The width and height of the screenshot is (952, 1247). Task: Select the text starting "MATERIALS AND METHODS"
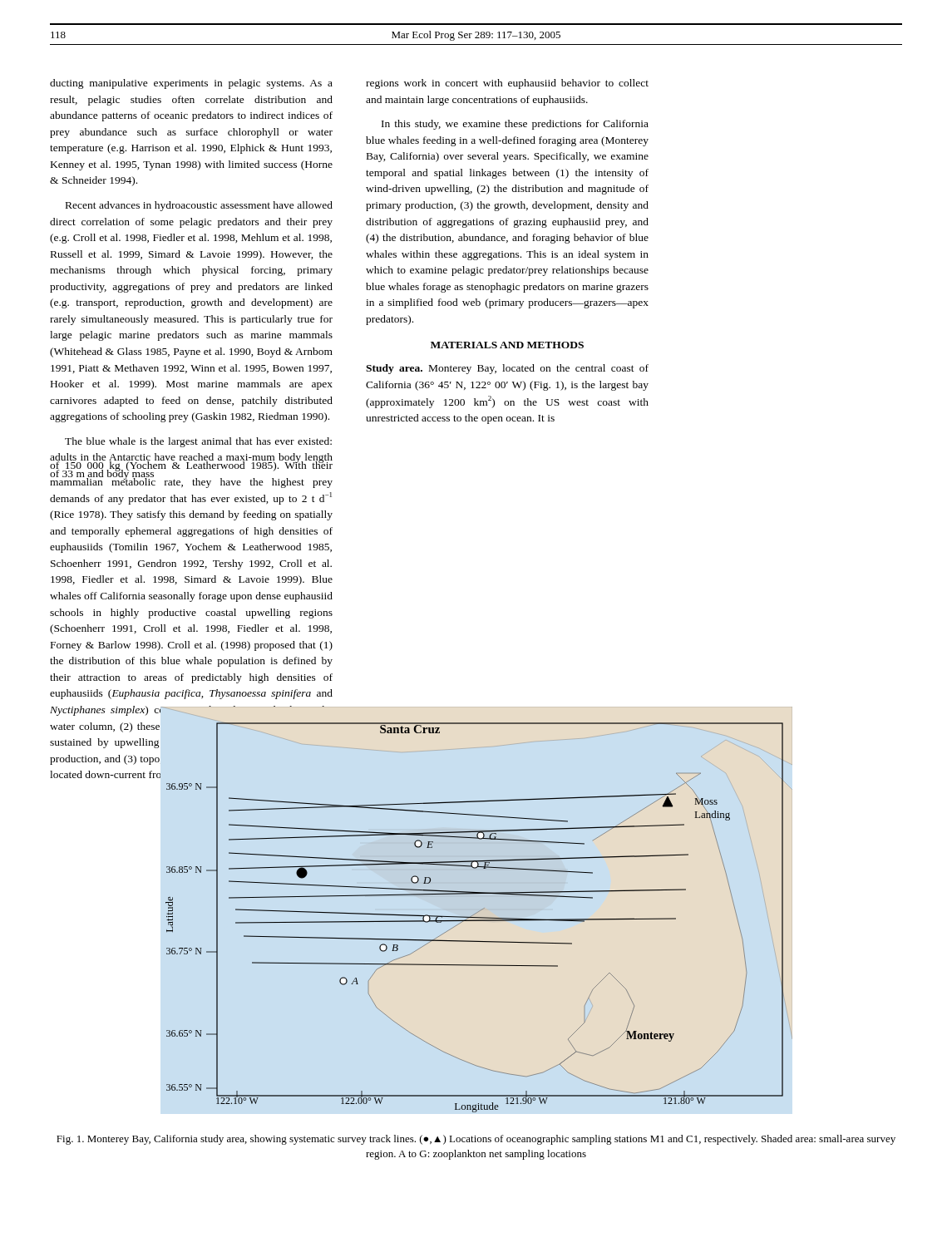click(x=507, y=345)
